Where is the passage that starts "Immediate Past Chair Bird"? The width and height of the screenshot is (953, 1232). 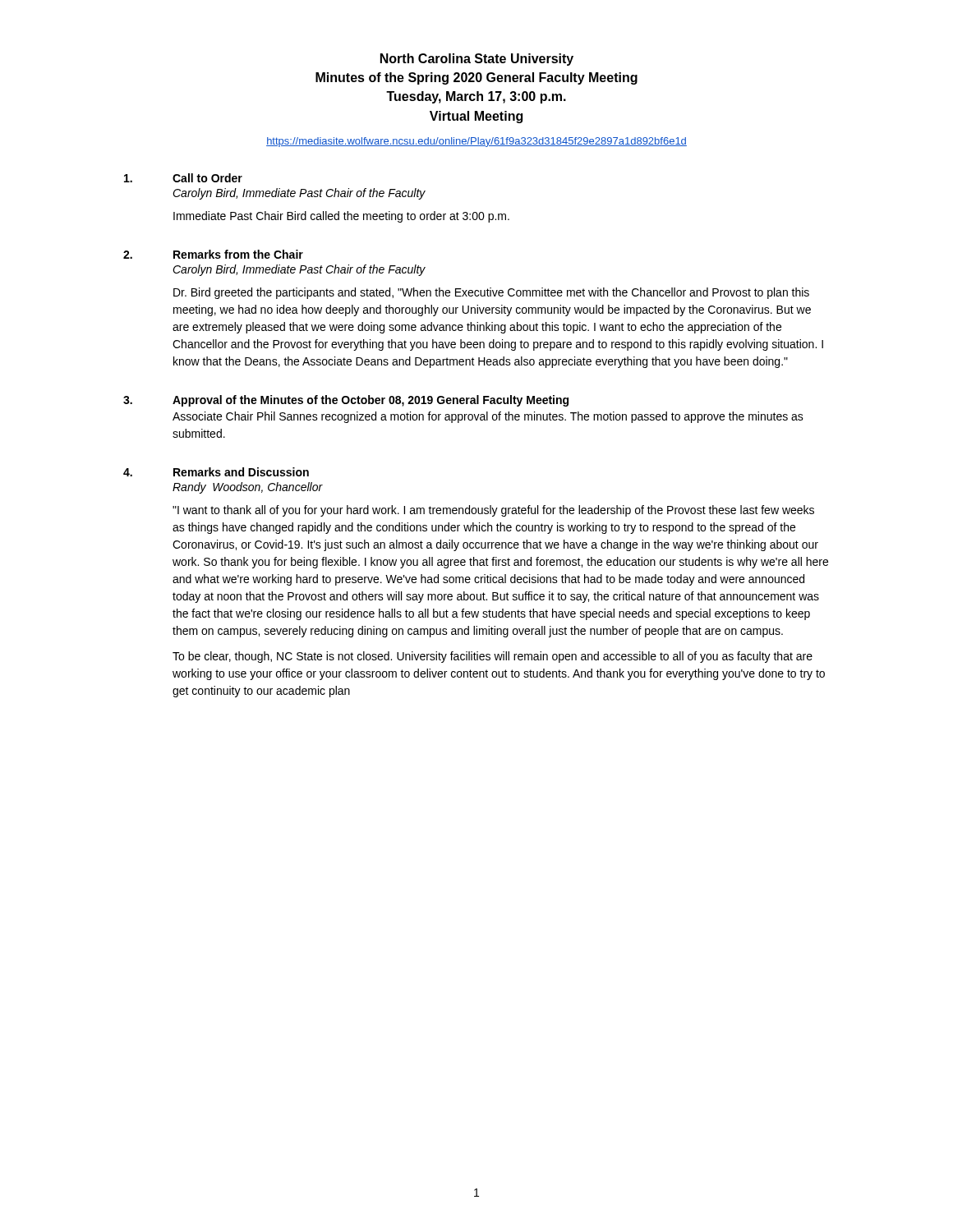click(341, 216)
